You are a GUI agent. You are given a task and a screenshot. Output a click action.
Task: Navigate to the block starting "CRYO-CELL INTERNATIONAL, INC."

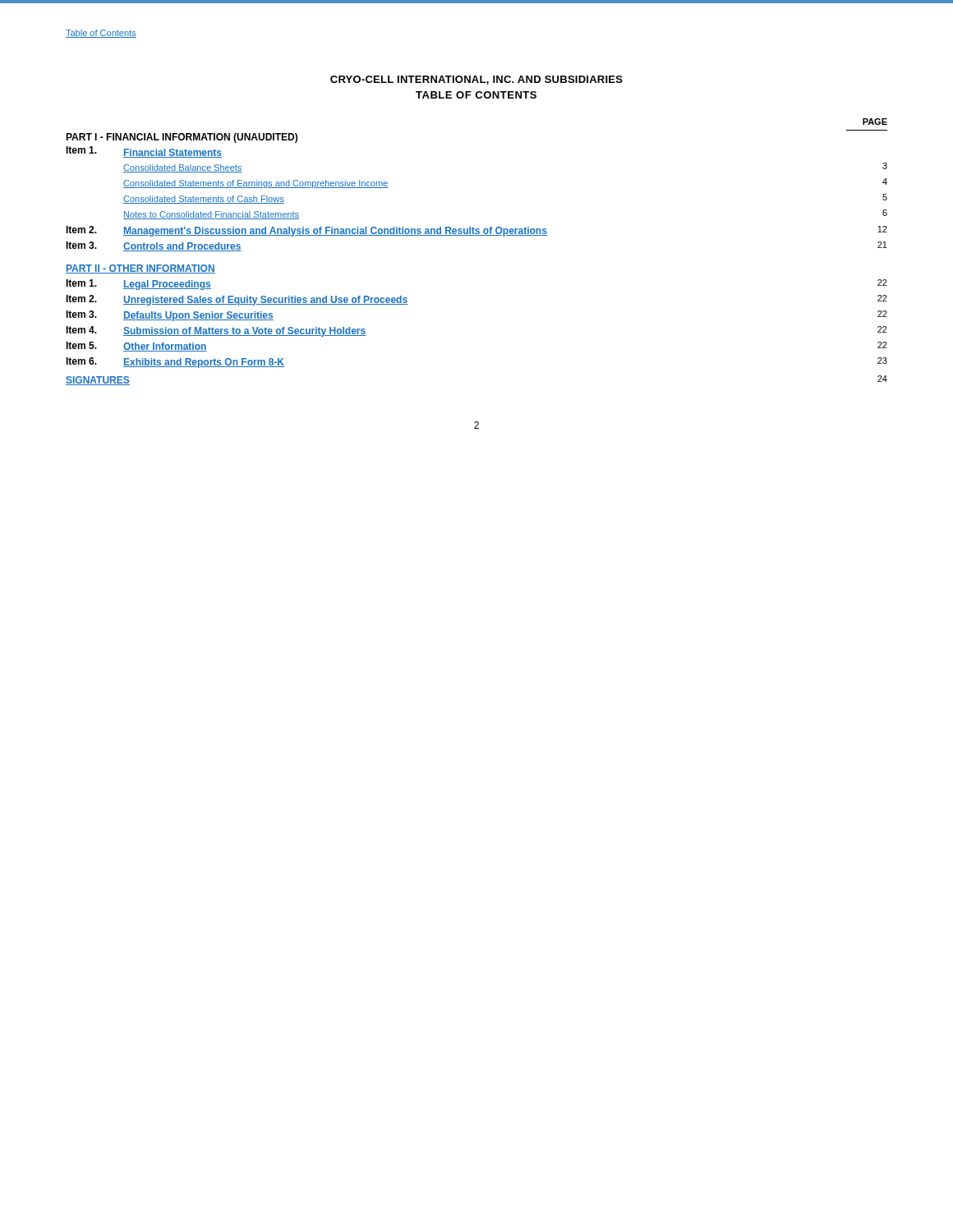[x=476, y=79]
